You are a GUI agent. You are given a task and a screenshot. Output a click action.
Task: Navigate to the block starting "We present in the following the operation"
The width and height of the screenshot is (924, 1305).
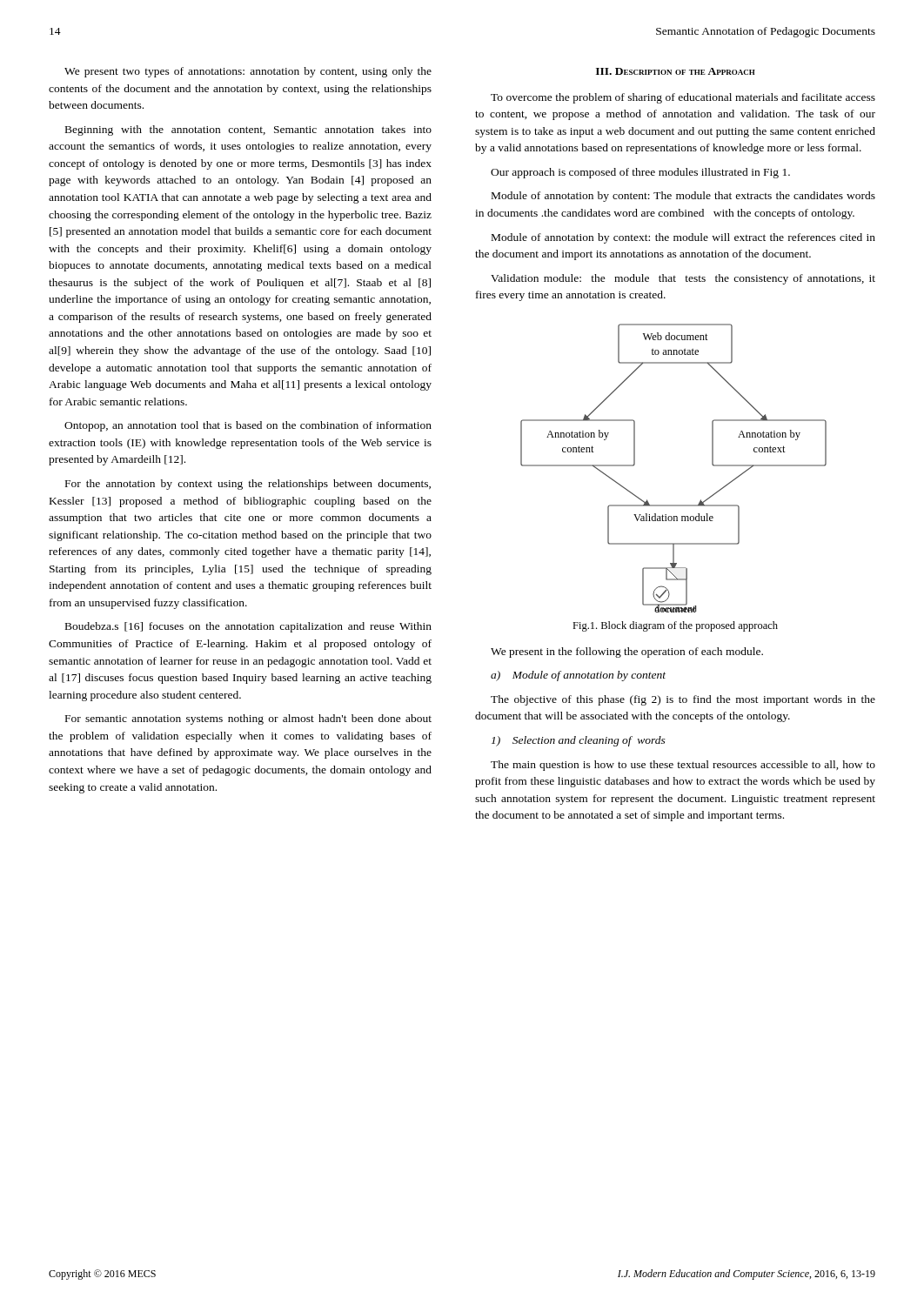675,651
